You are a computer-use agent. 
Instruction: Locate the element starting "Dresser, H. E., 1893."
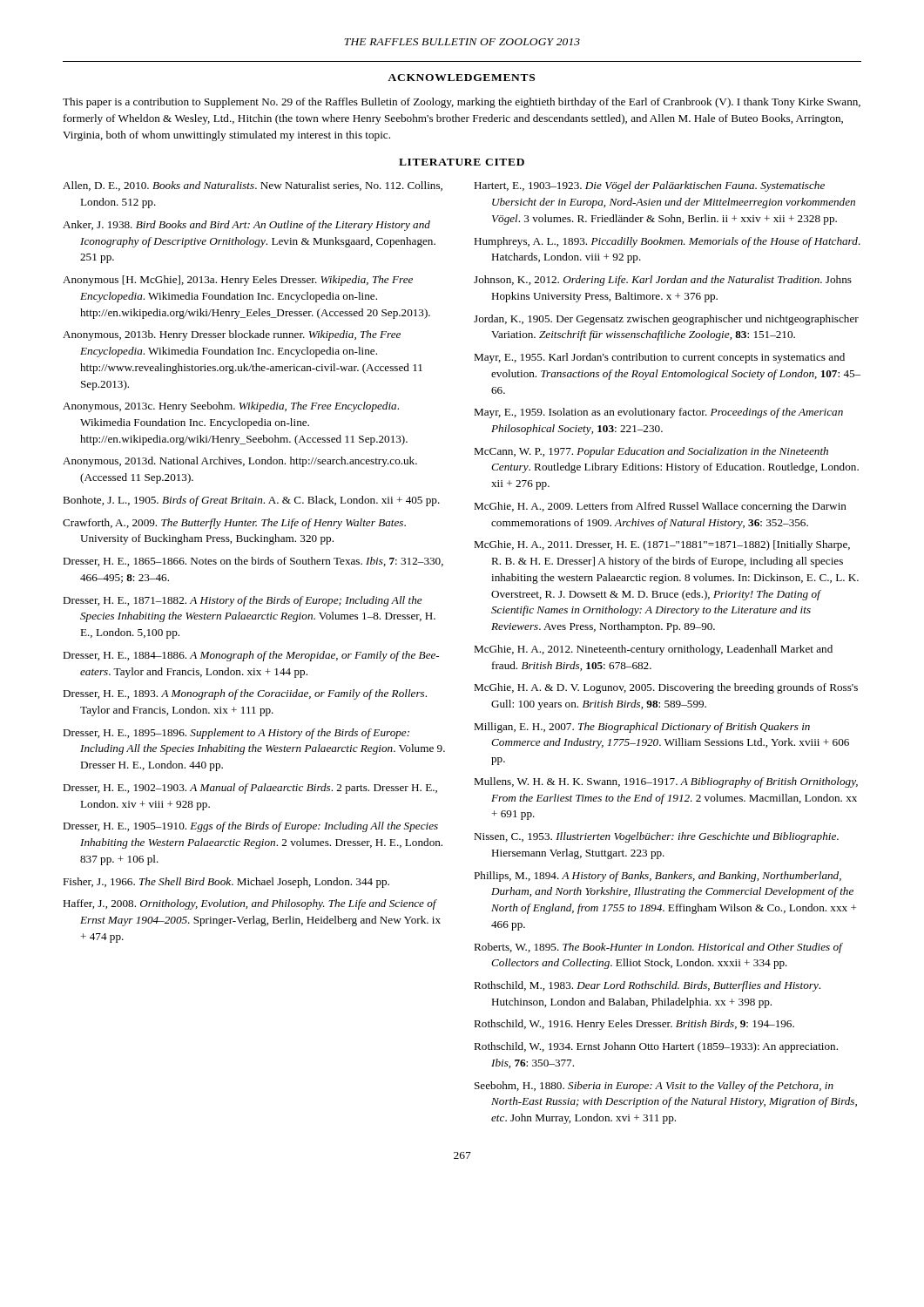tap(245, 702)
